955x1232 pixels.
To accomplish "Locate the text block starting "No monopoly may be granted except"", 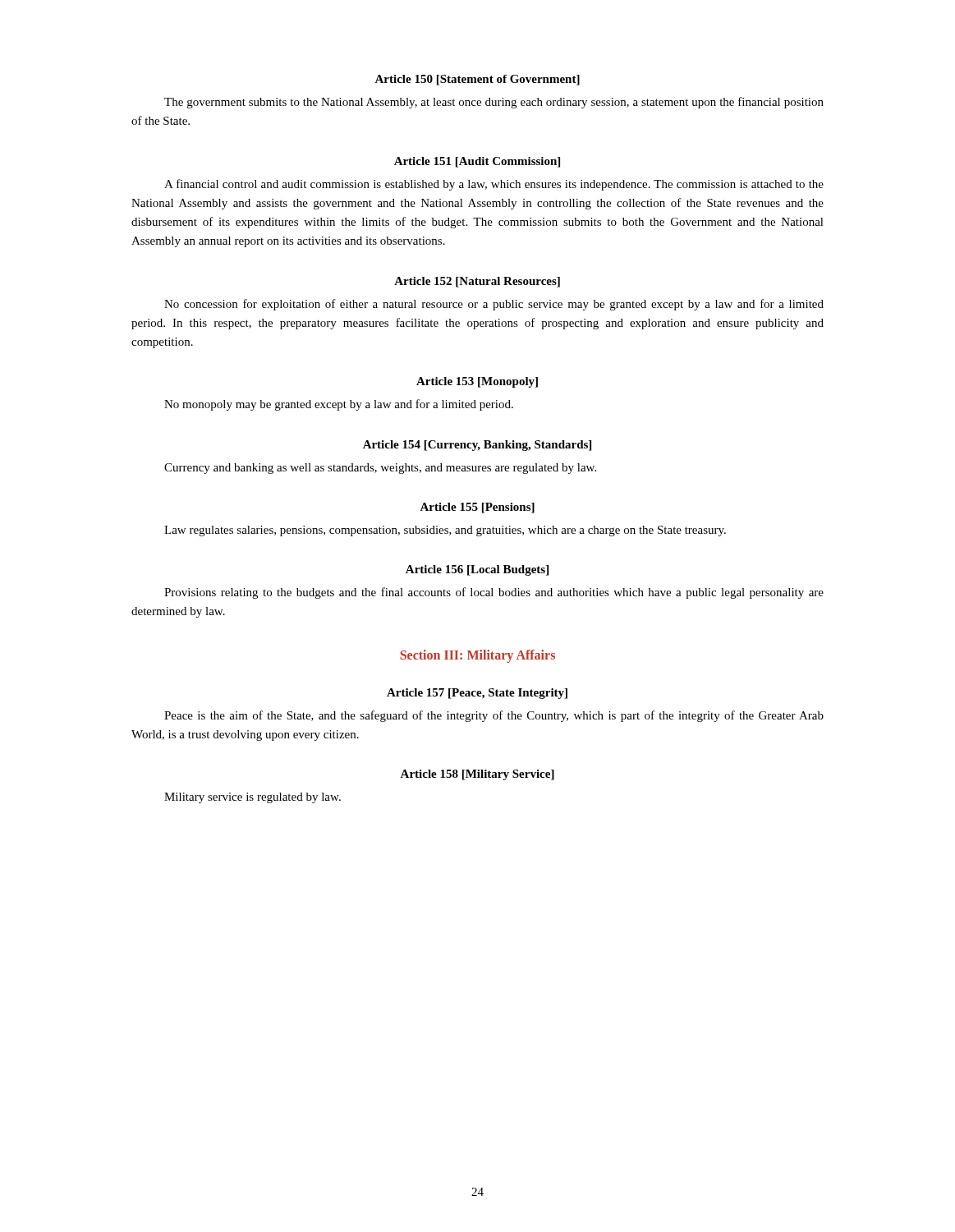I will pyautogui.click(x=478, y=405).
